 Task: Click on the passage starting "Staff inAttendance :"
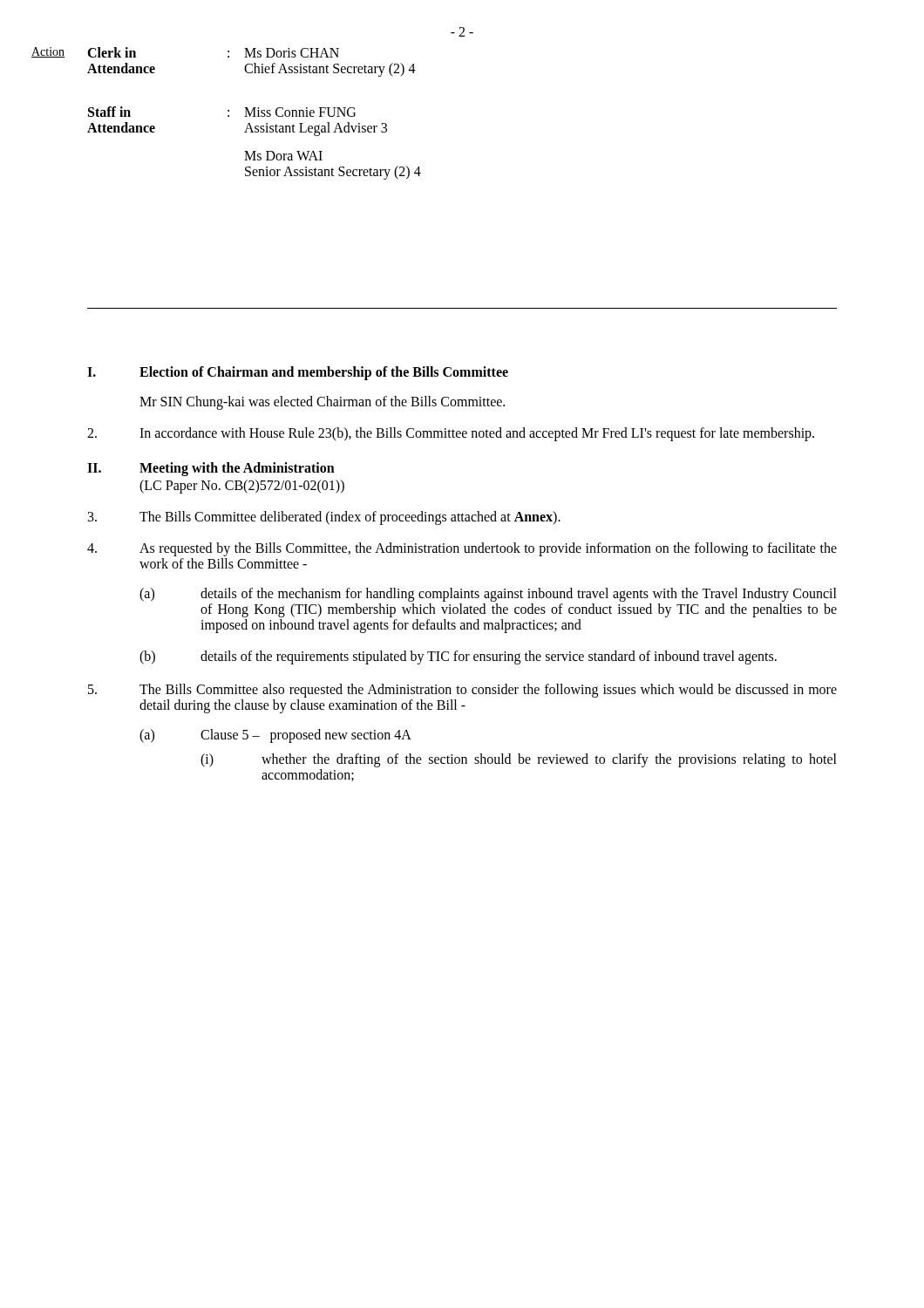[105, 111]
